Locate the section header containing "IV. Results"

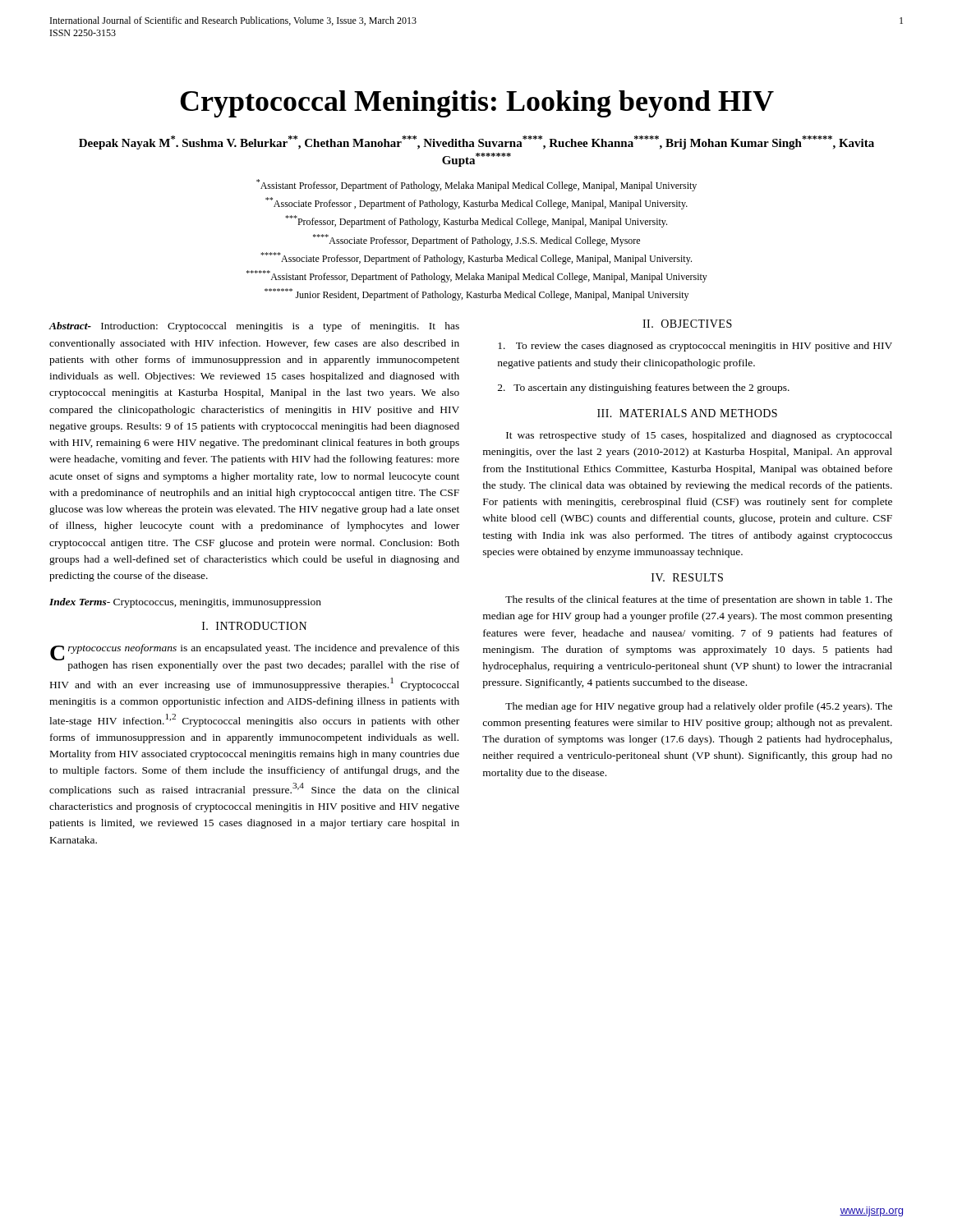coord(687,578)
